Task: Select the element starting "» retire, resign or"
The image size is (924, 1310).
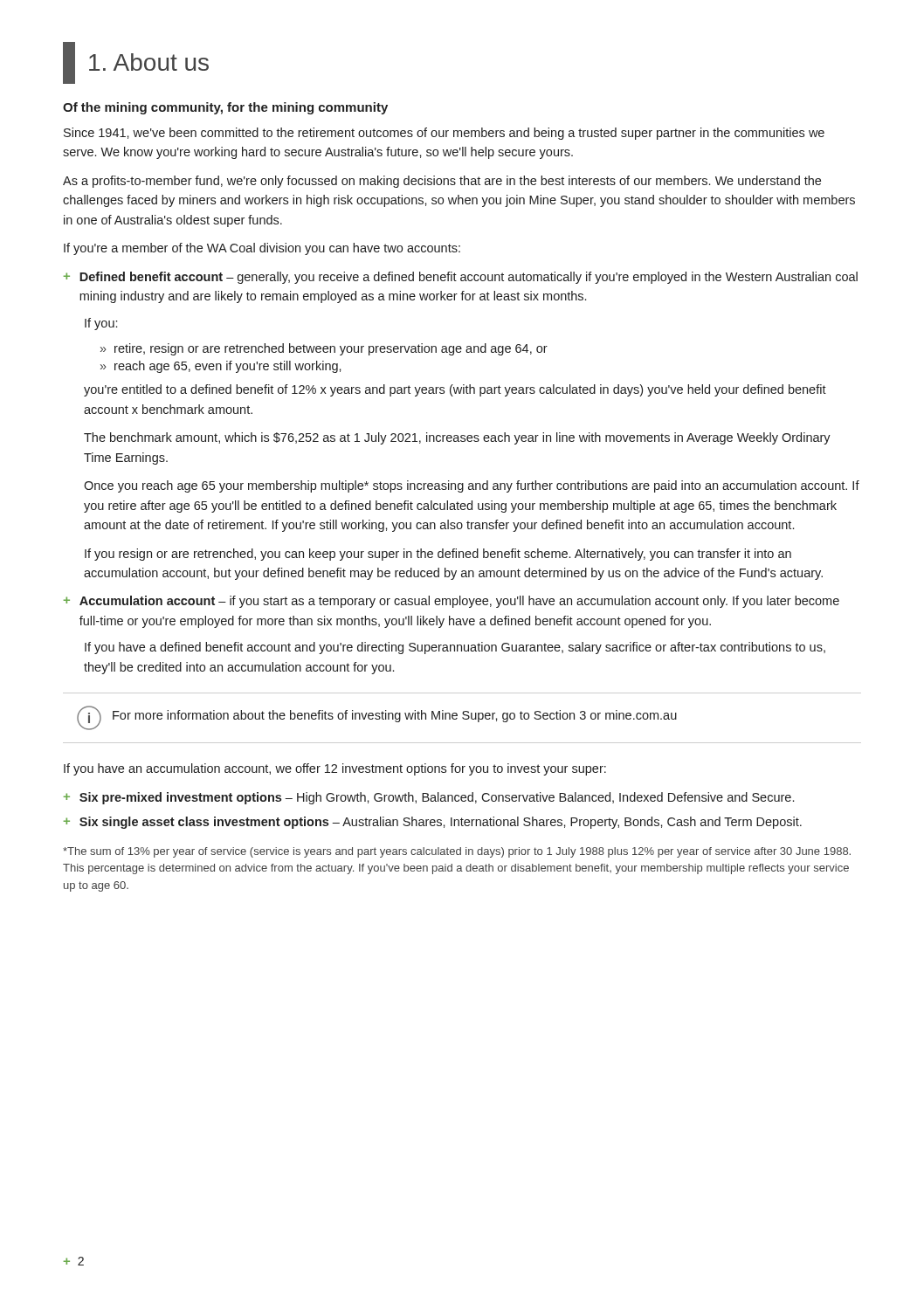Action: [323, 349]
